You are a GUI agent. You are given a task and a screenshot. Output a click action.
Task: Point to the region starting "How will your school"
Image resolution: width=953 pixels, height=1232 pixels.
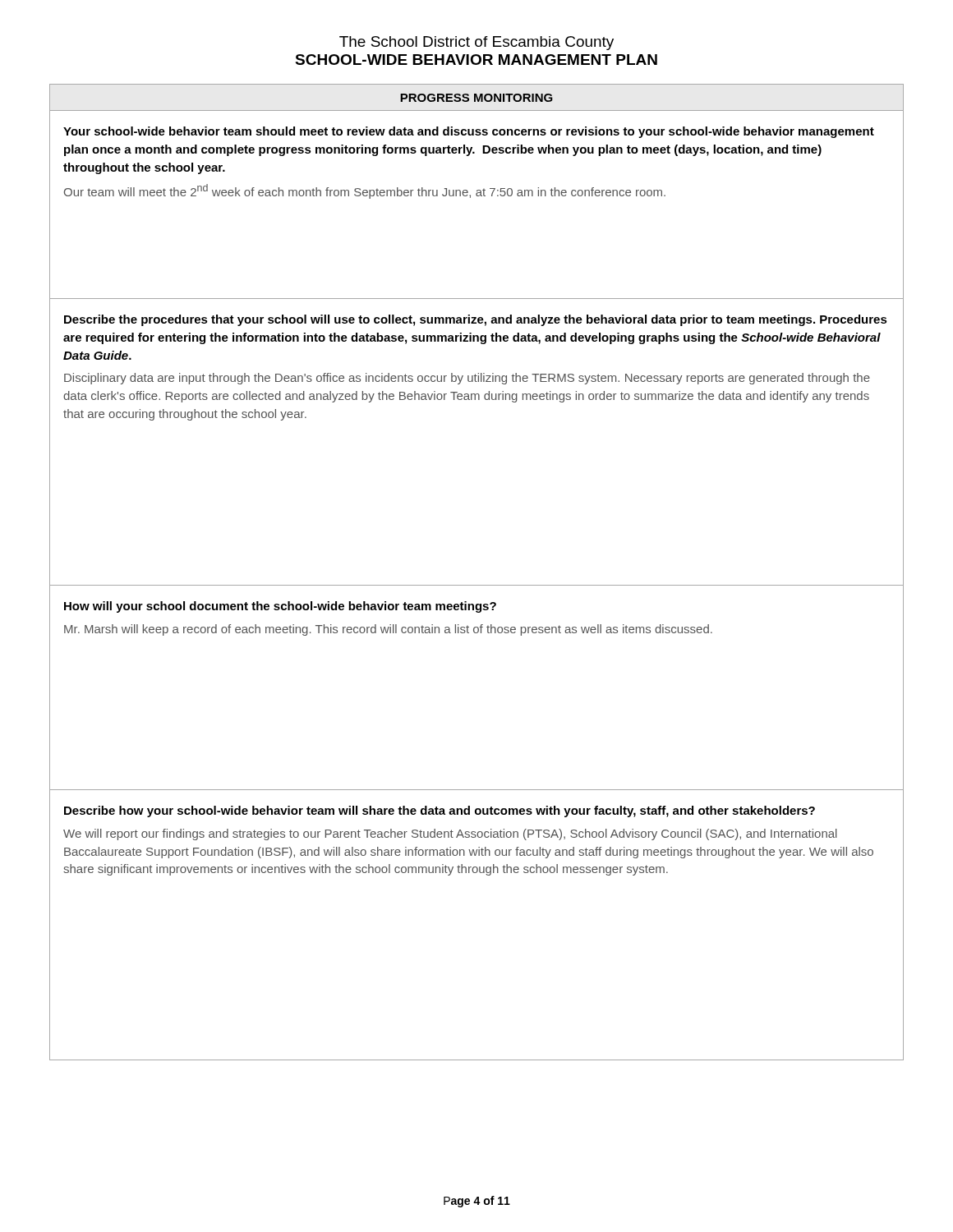tap(476, 617)
